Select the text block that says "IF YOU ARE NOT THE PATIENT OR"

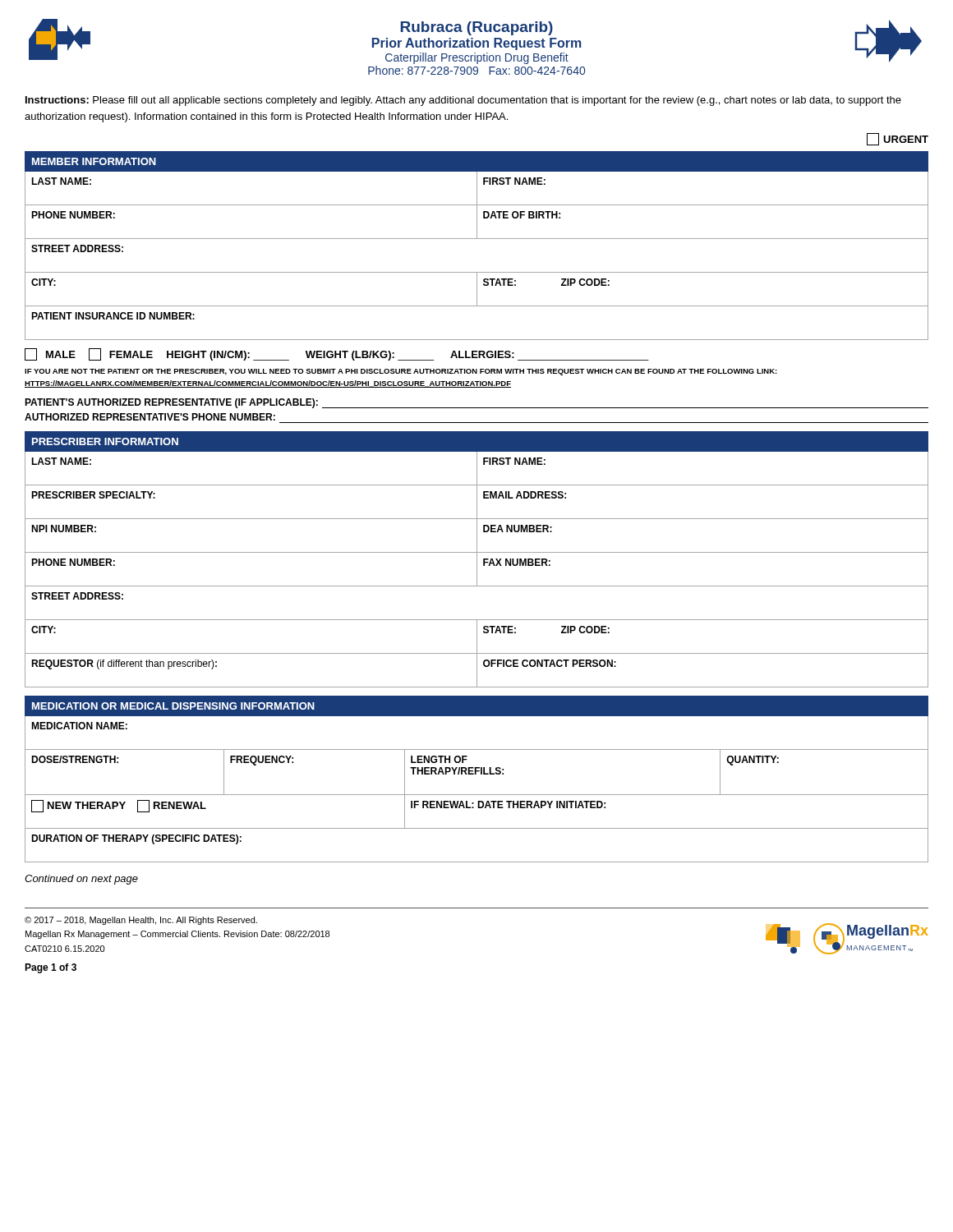pos(401,377)
